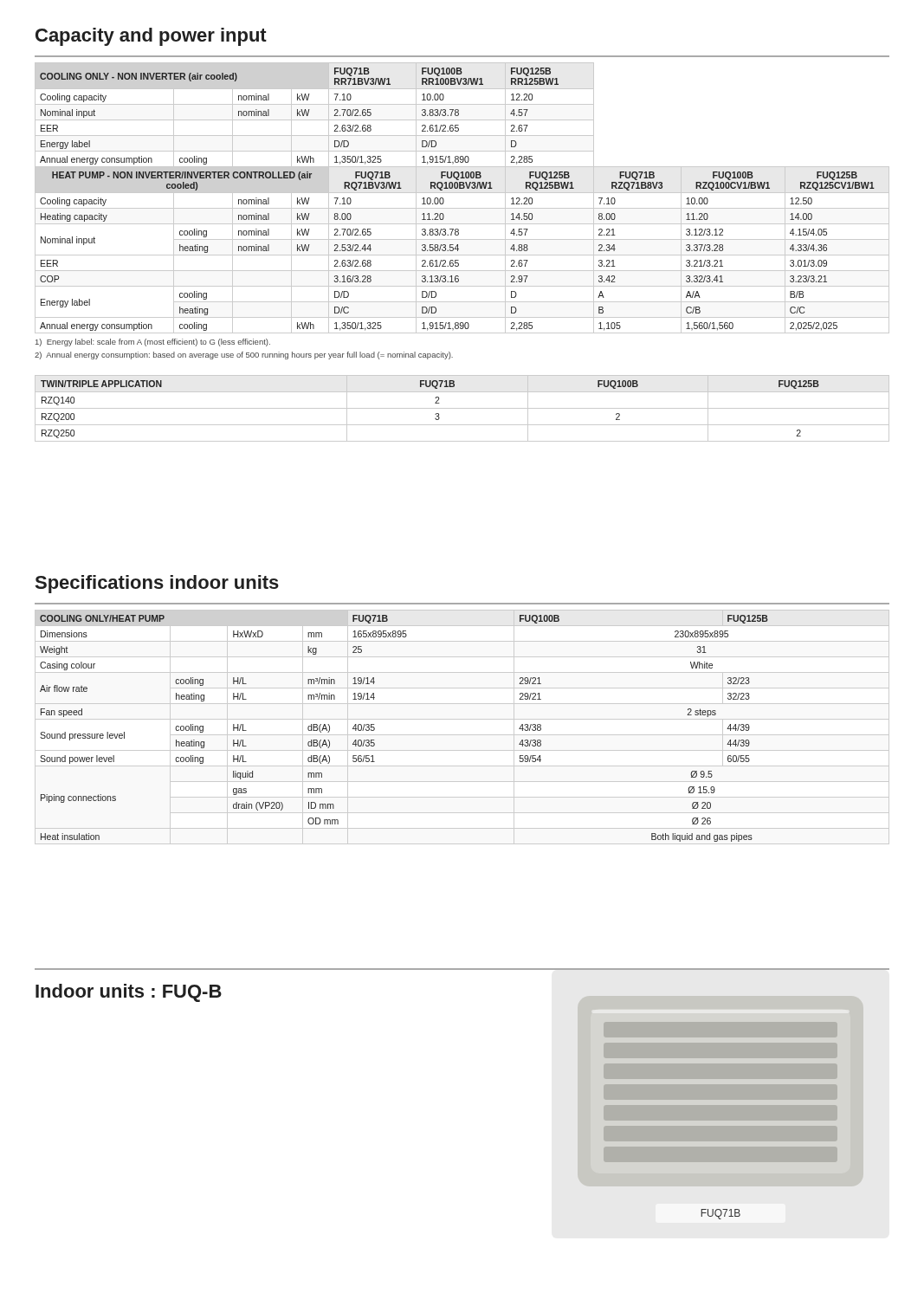Select the photo
924x1299 pixels.
tap(720, 1117)
